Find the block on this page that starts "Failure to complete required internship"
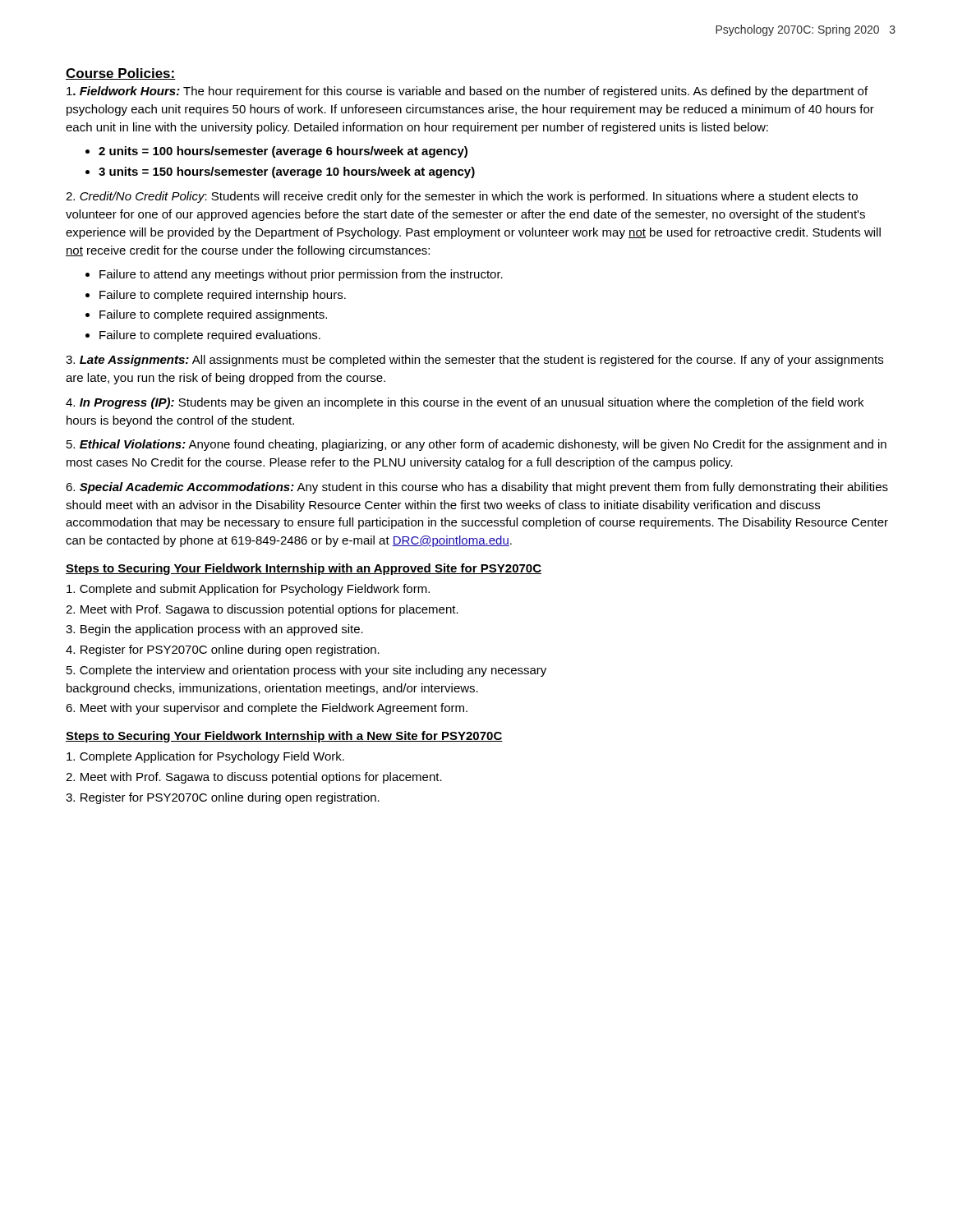This screenshot has height=1232, width=953. tap(216, 296)
